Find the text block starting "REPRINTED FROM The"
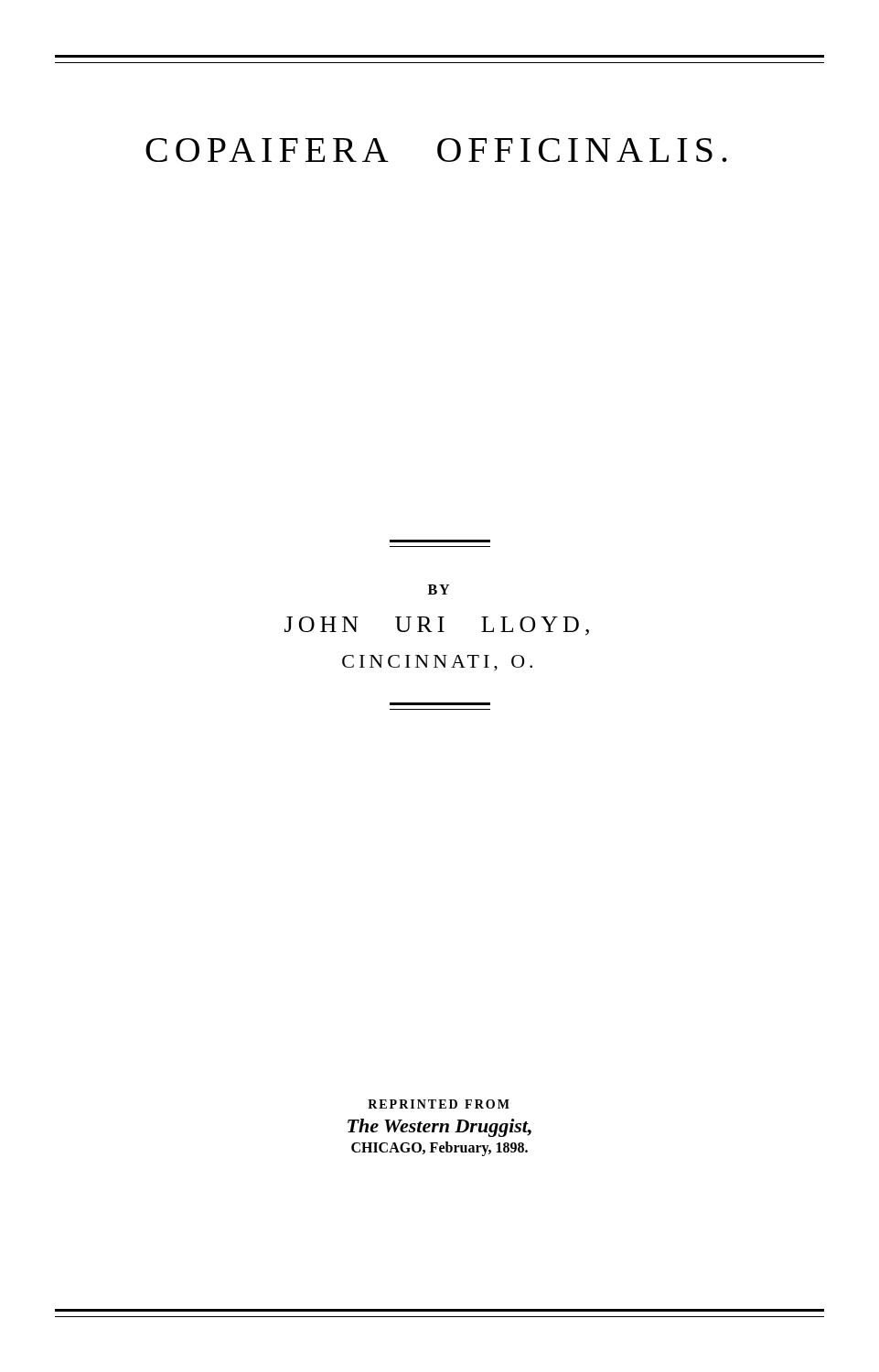Image resolution: width=879 pixels, height=1372 pixels. (440, 1127)
